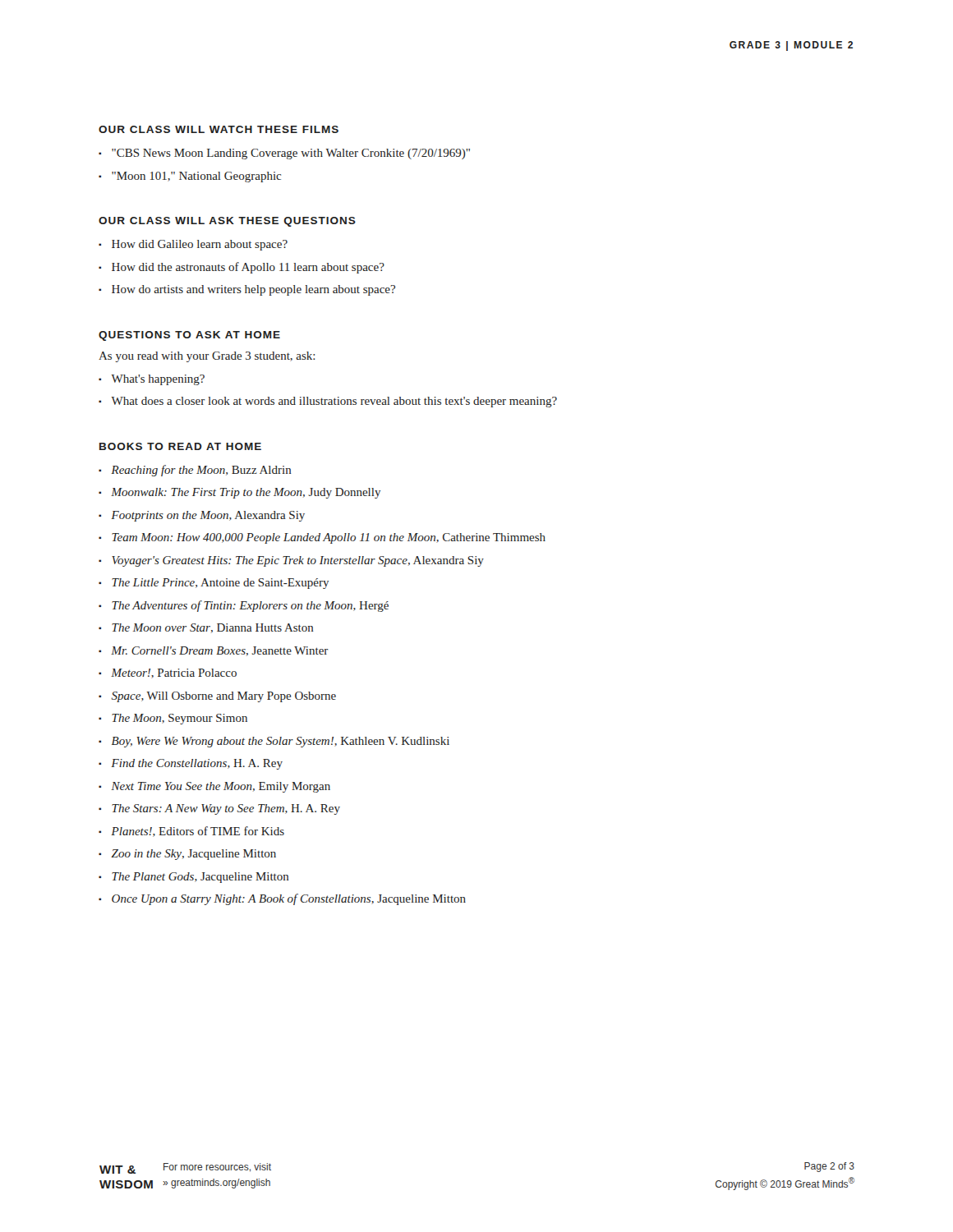Navigate to the block starting "Voyager's Greatest Hits: The Epic Trek"
Image resolution: width=953 pixels, height=1232 pixels.
298,560
